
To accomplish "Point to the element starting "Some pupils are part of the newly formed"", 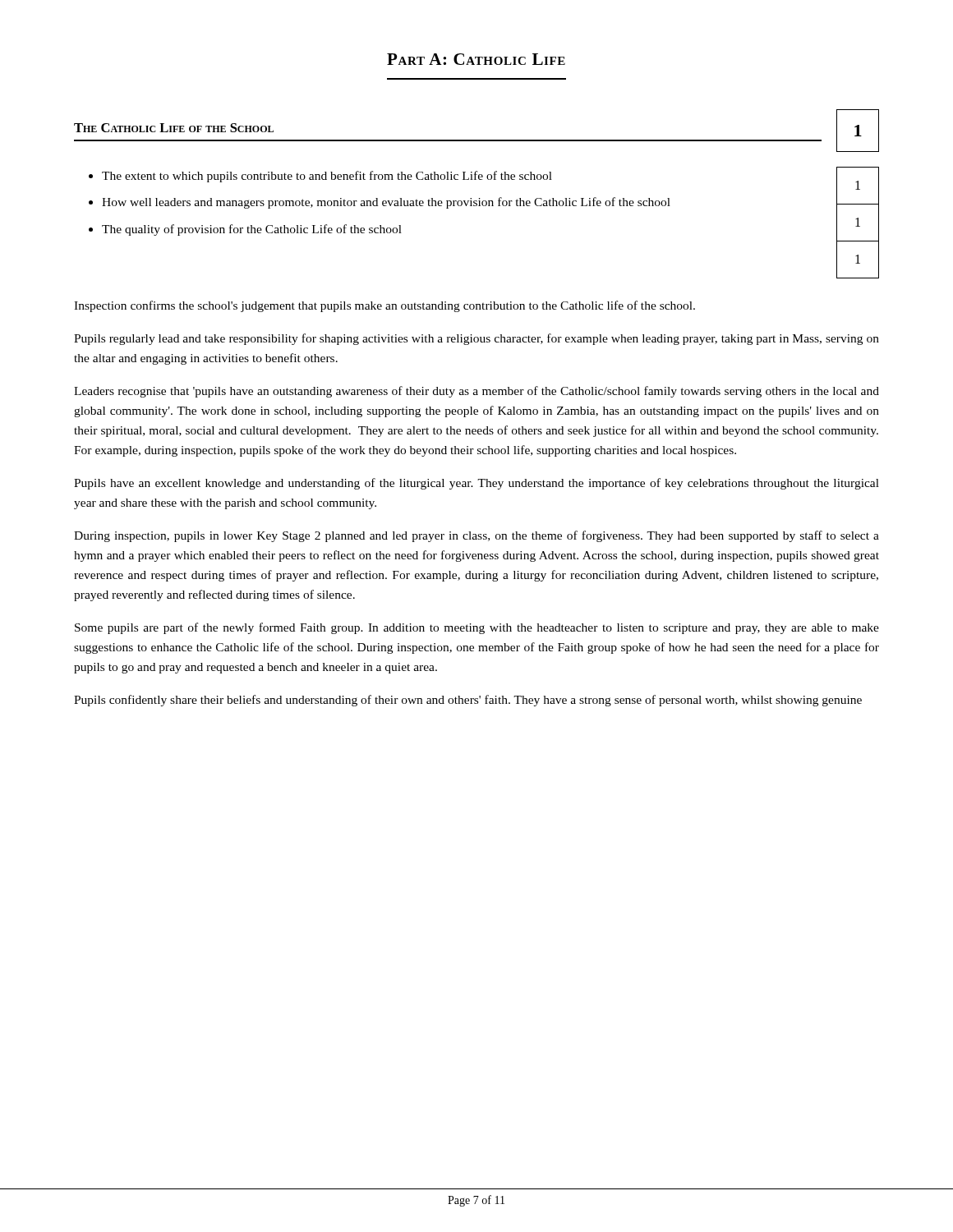I will pos(476,647).
